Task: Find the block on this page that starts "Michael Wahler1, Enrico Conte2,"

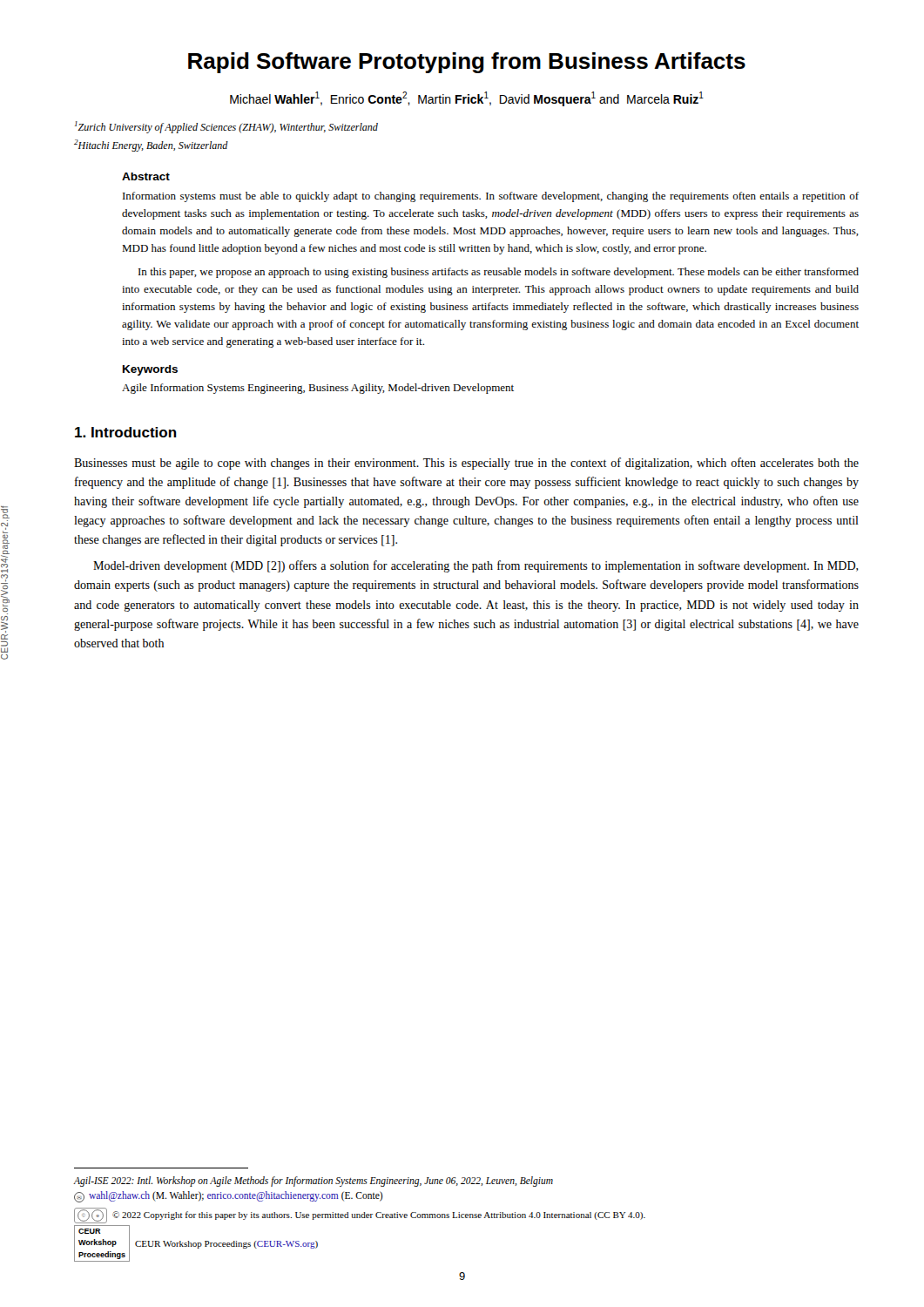Action: [466, 98]
